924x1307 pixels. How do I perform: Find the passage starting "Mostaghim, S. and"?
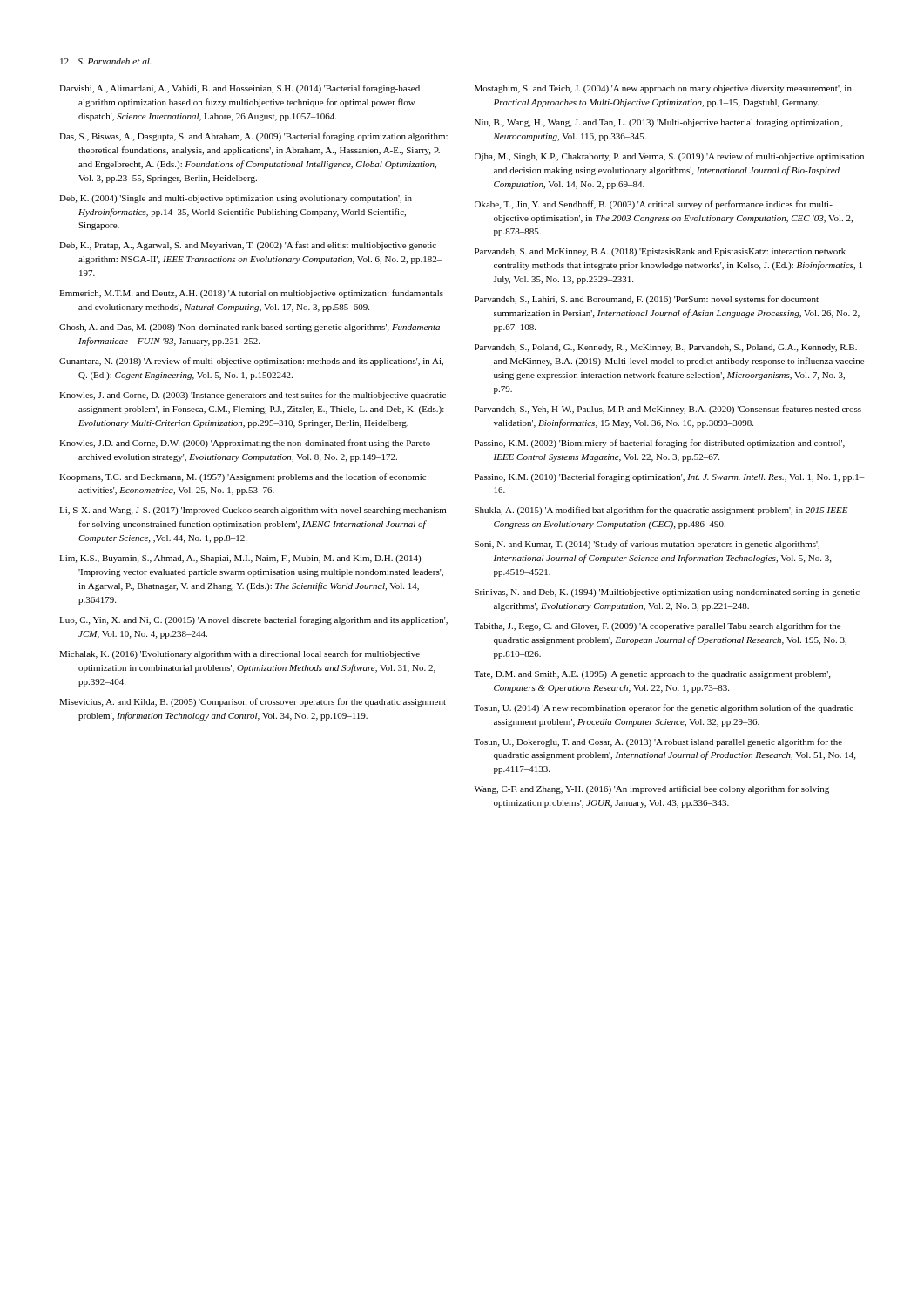[x=663, y=95]
